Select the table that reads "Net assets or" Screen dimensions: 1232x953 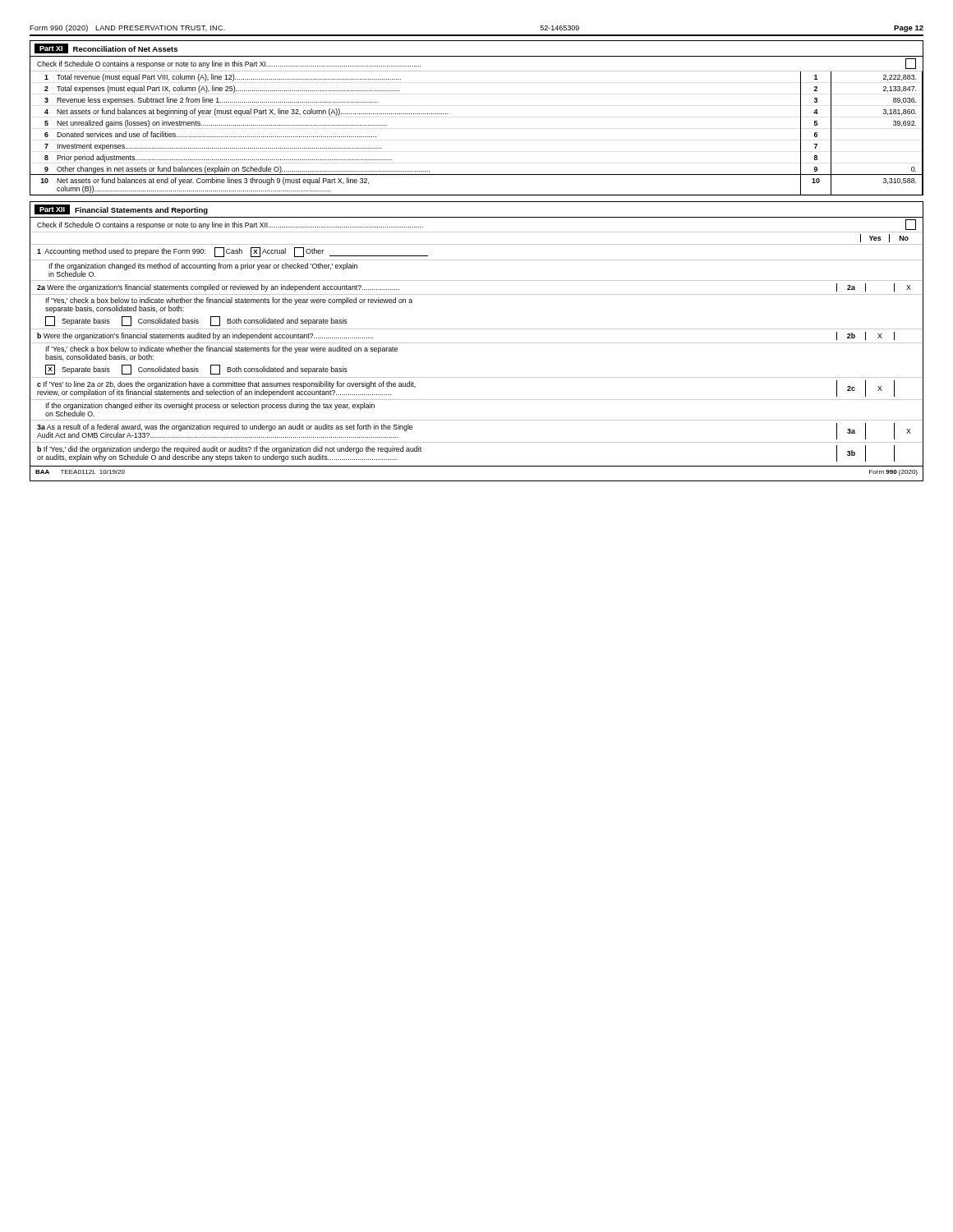point(476,133)
